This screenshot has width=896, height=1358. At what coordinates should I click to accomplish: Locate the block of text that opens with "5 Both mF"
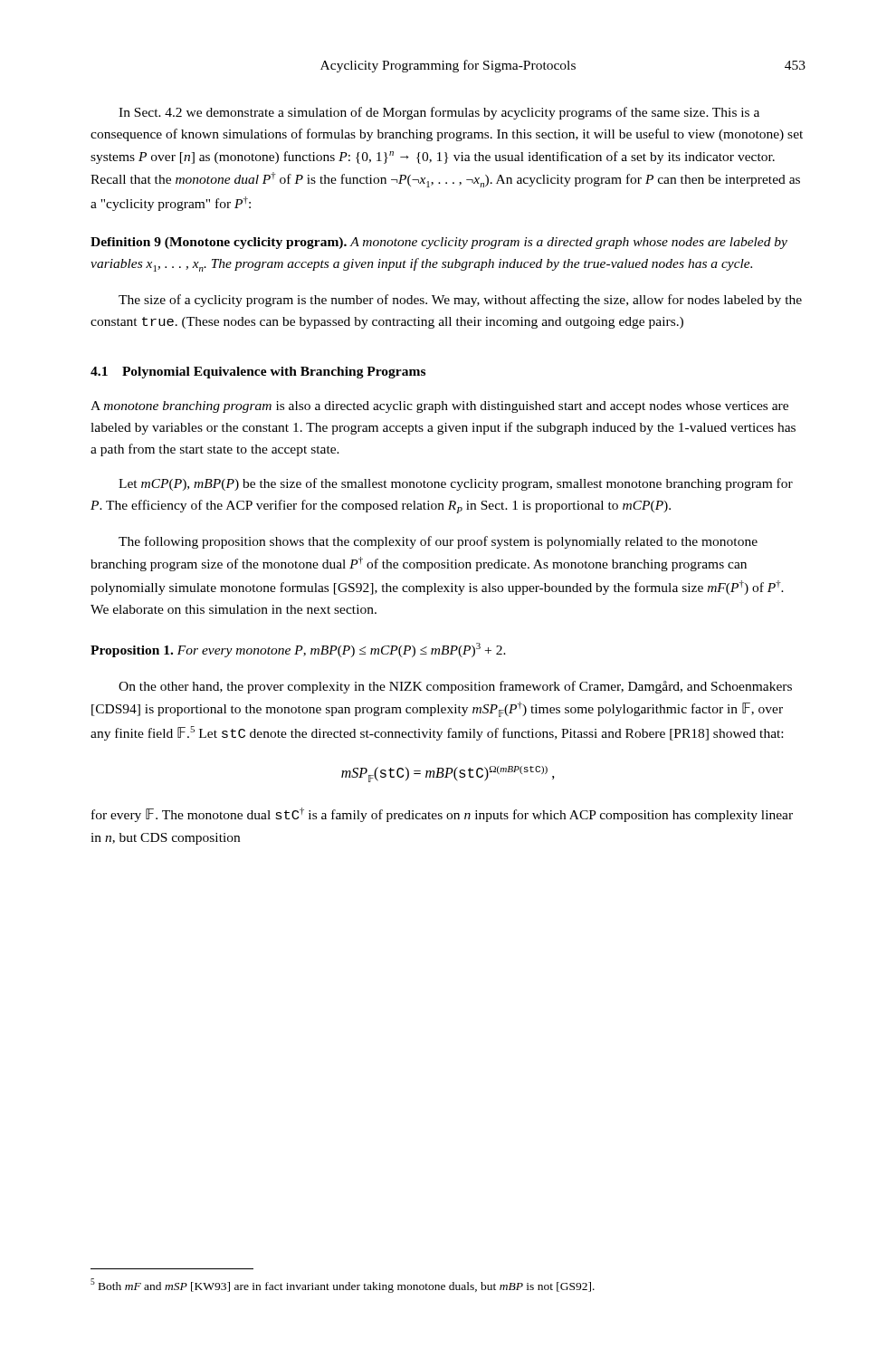click(343, 1285)
